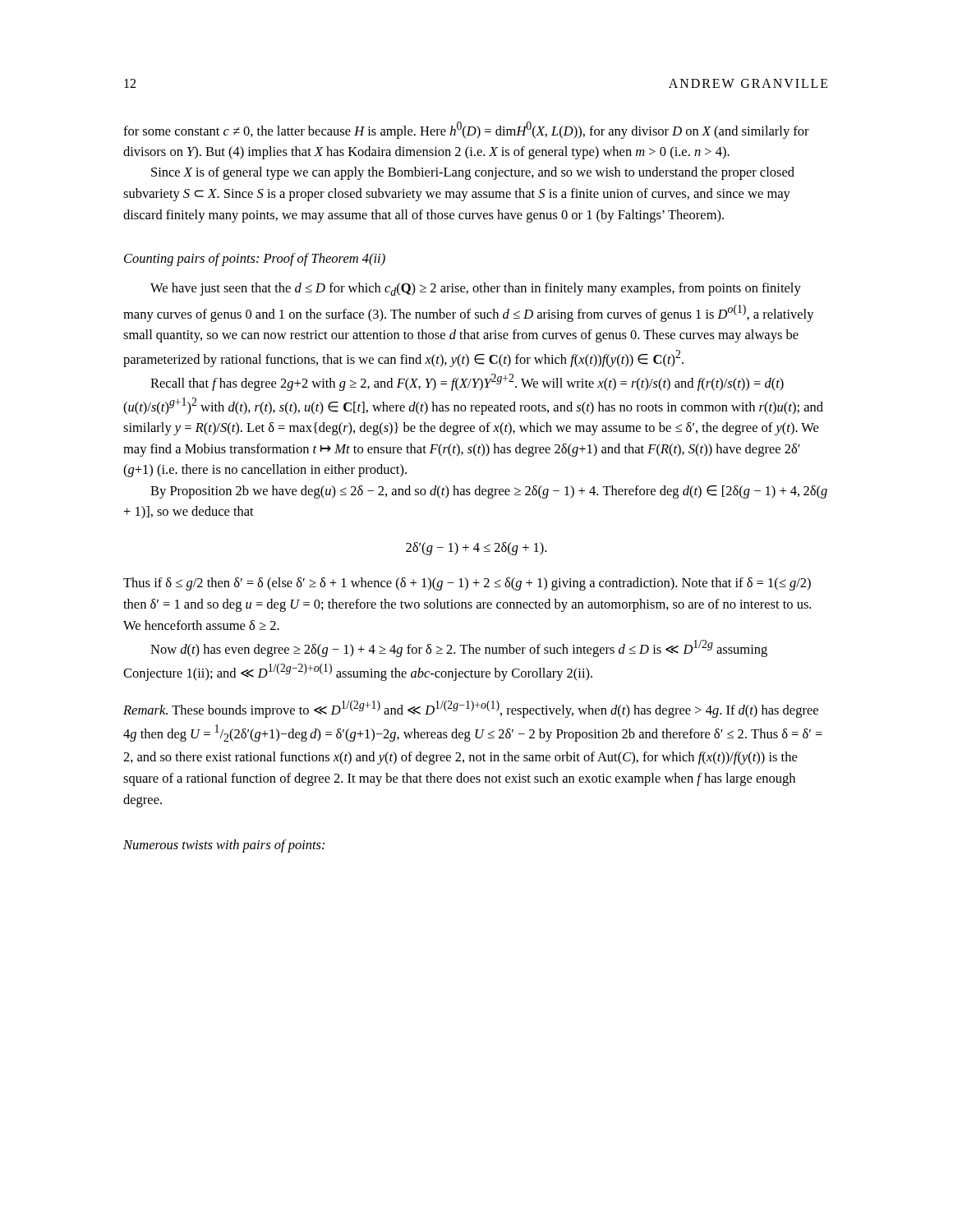Find the block on this page that starts "Thus if δ ≤ g/2"

476,604
